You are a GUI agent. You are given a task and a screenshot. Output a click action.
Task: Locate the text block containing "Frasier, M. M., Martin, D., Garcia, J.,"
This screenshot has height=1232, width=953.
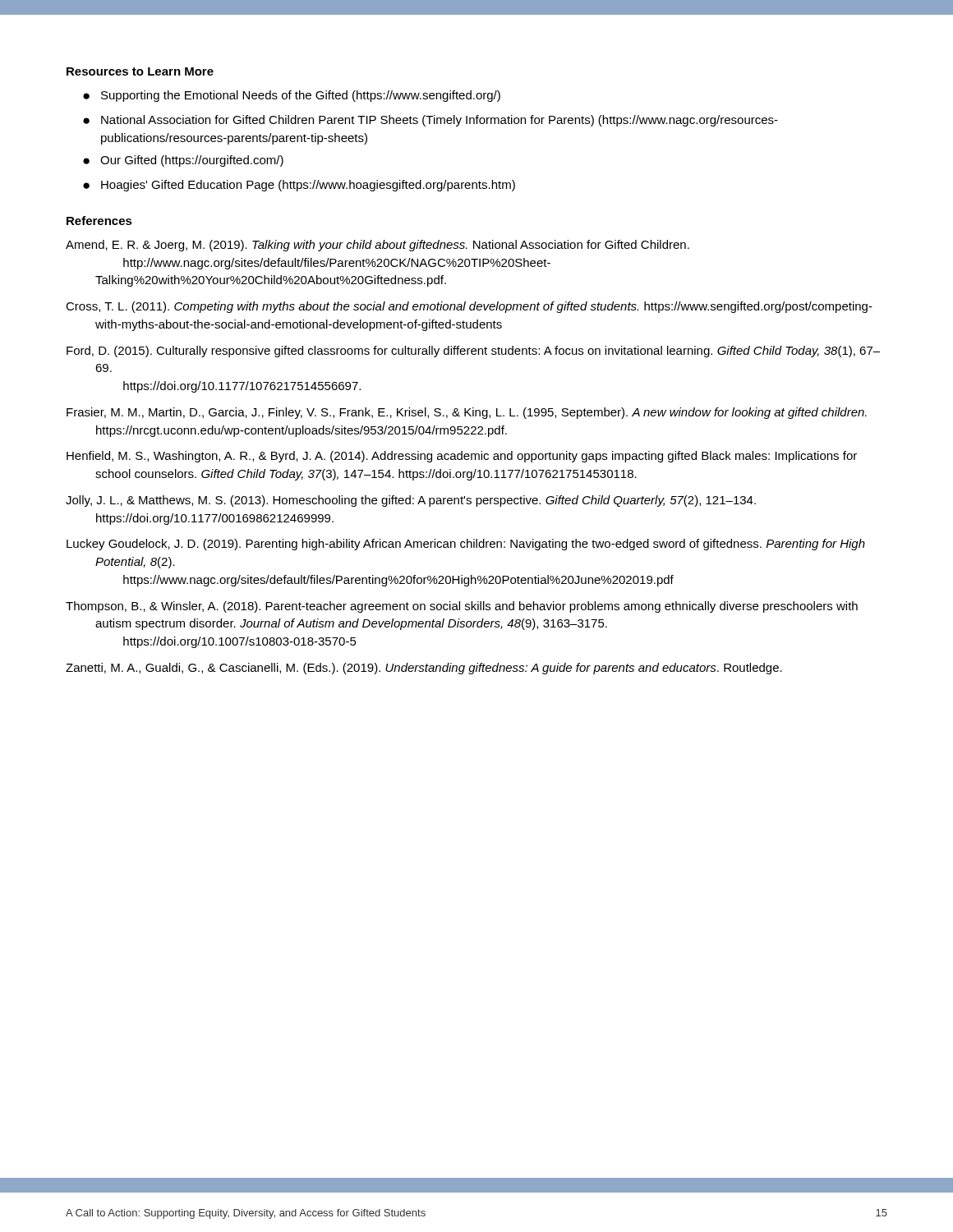pyautogui.click(x=467, y=421)
